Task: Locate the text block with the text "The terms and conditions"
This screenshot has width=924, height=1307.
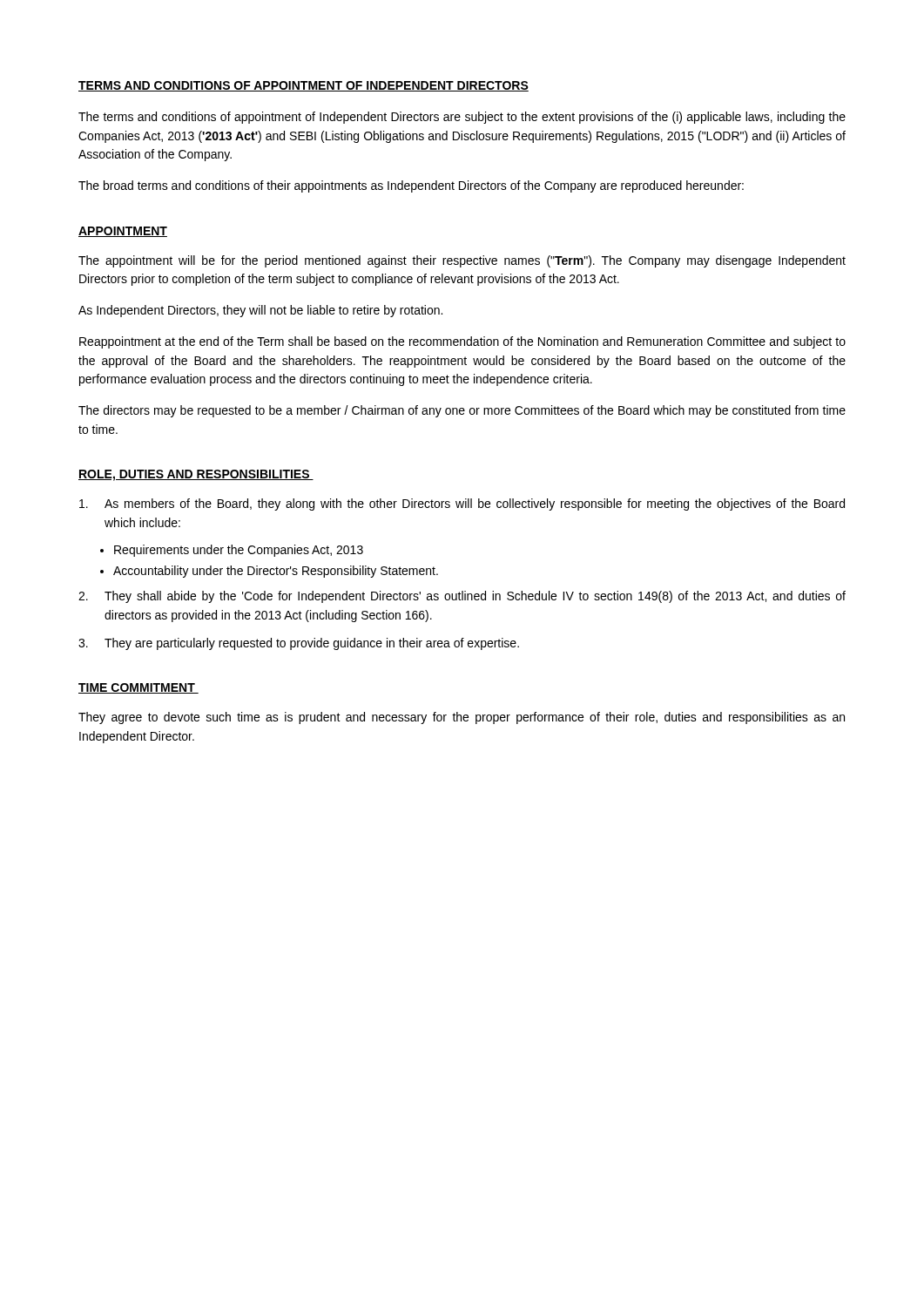Action: click(x=462, y=136)
